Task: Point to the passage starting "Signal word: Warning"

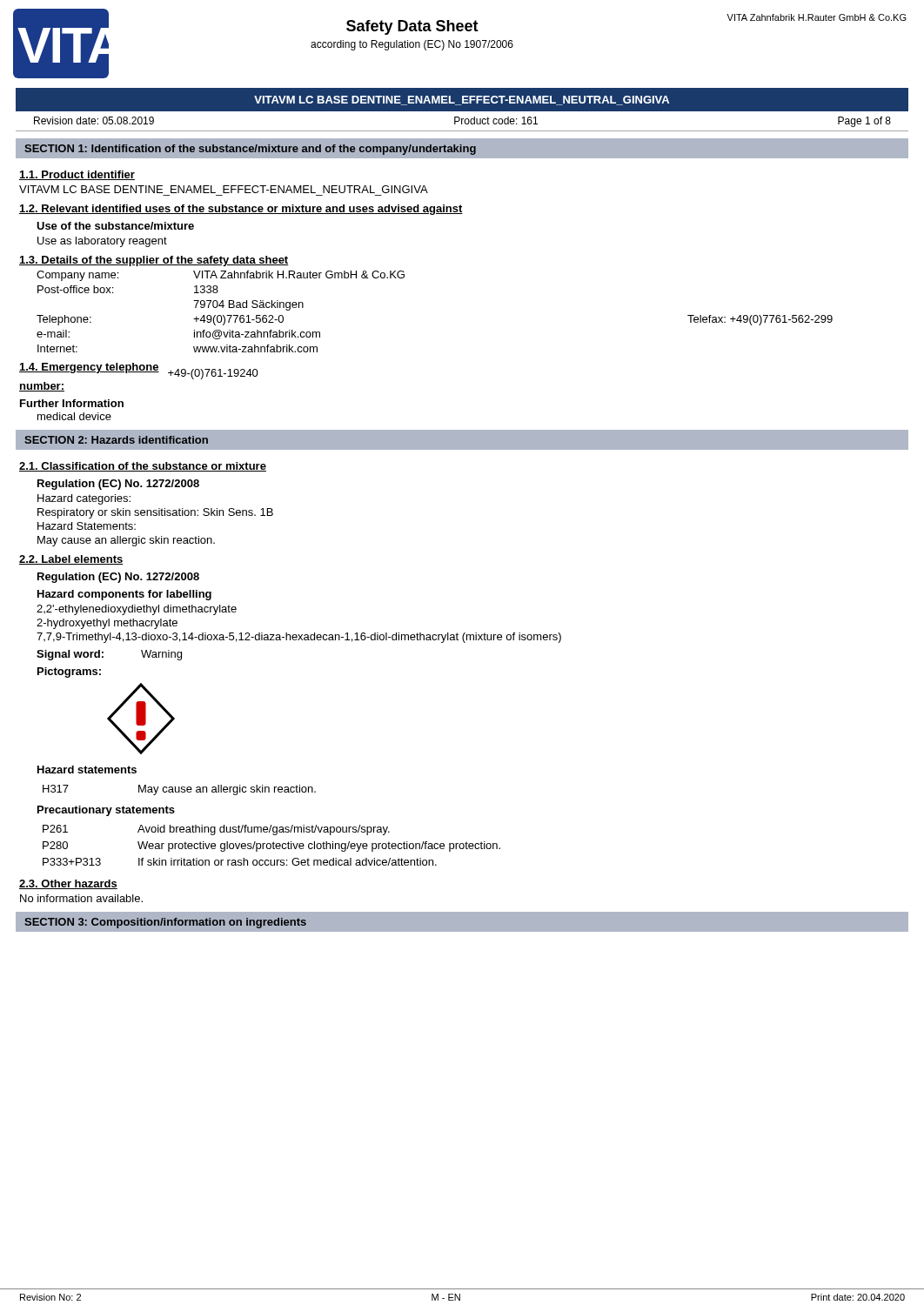Action: click(62, 655)
